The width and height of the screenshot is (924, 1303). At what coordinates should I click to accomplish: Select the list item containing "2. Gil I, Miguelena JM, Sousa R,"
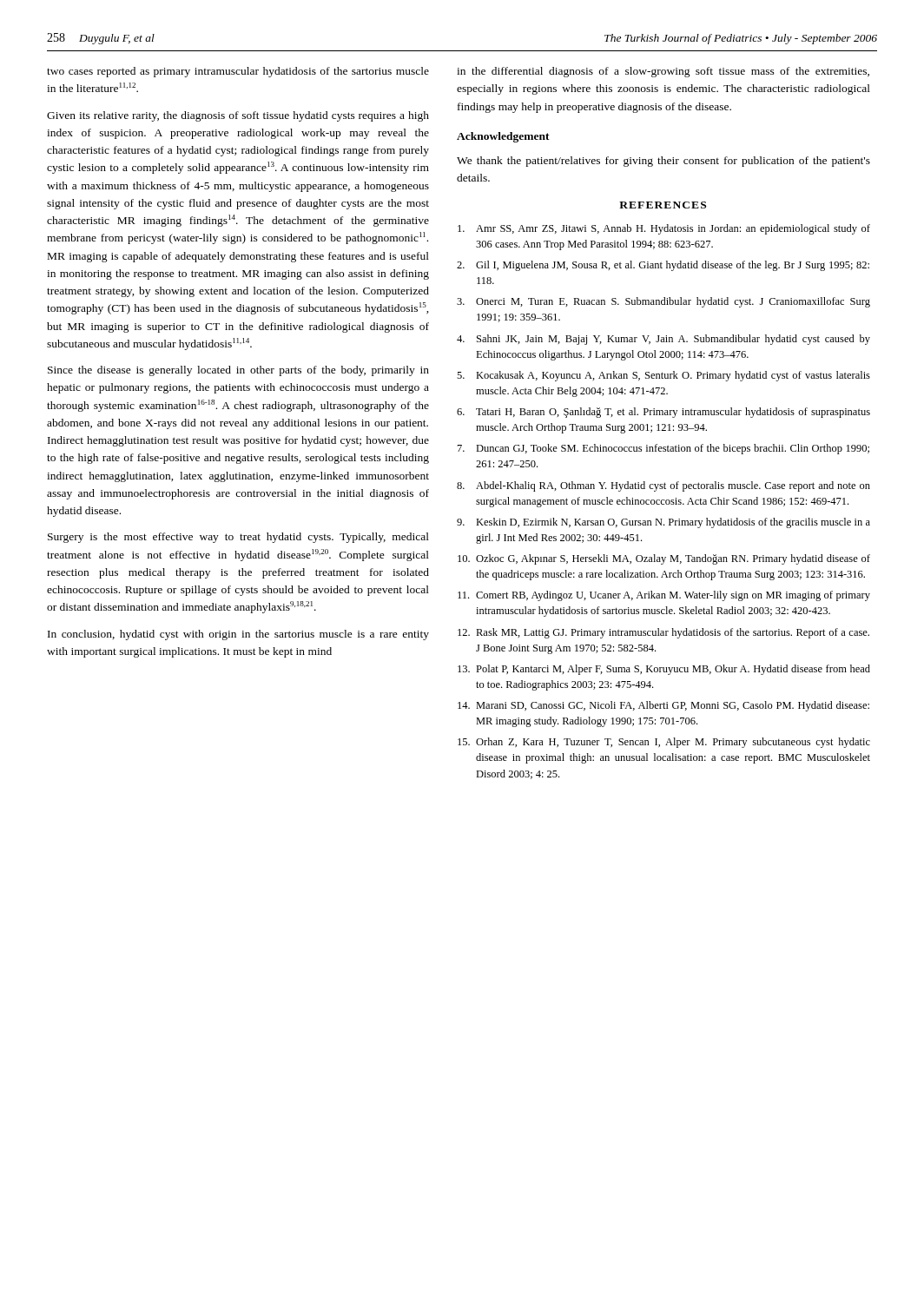pyautogui.click(x=663, y=273)
